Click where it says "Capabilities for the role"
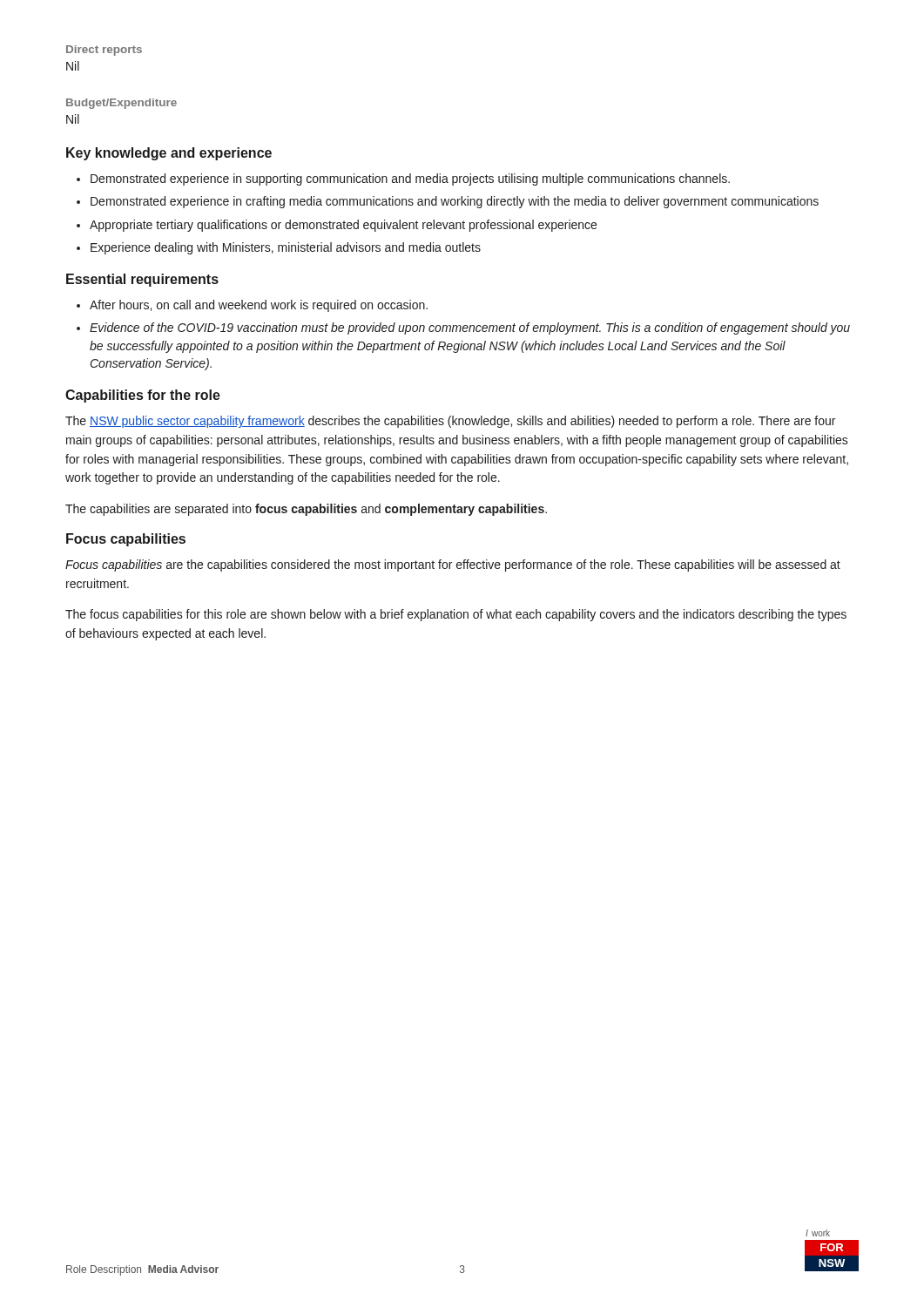Image resolution: width=924 pixels, height=1307 pixels. (x=143, y=396)
